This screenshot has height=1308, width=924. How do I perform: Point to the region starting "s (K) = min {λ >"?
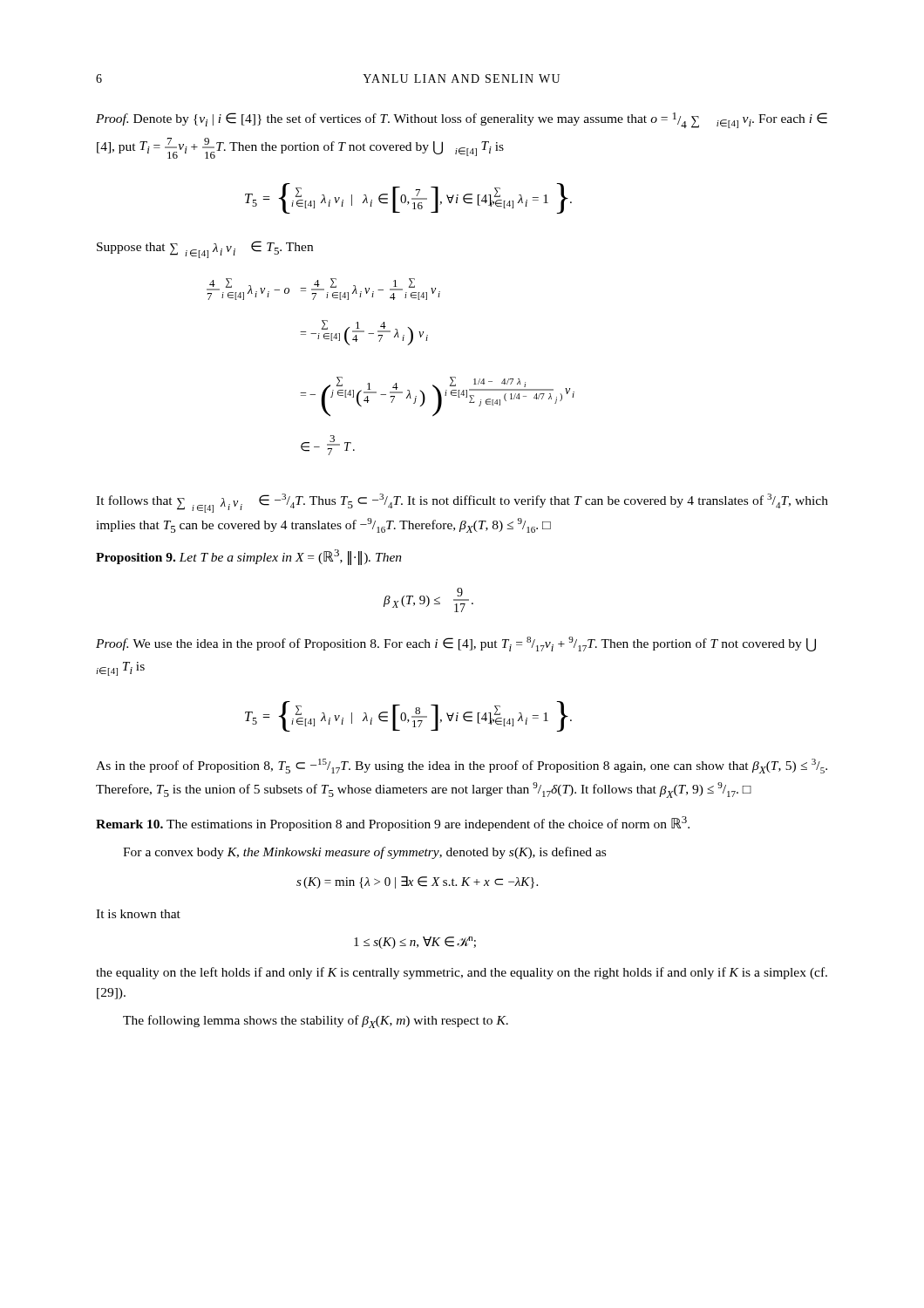tap(462, 880)
